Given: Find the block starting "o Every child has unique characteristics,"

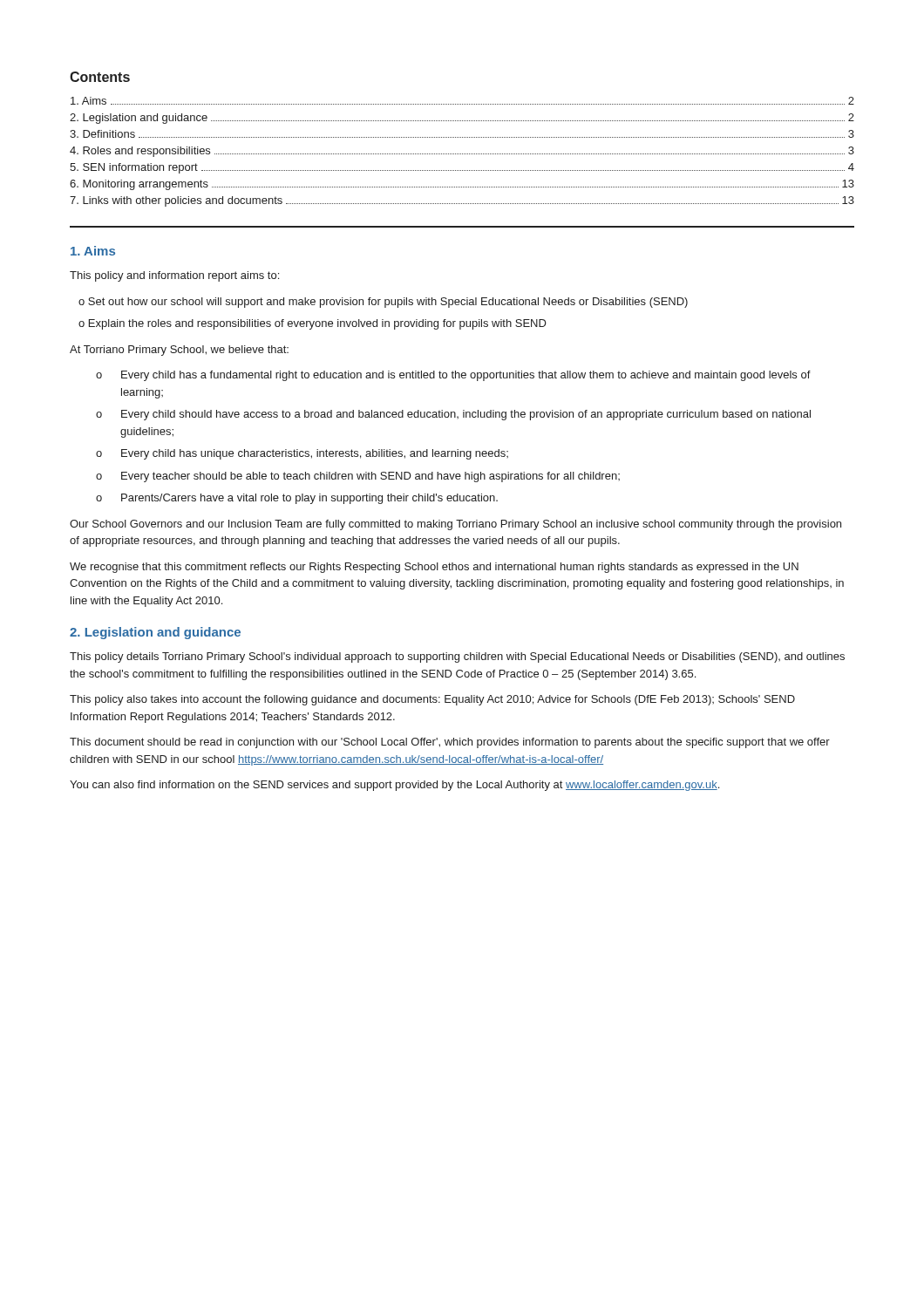Looking at the screenshot, I should pyautogui.click(x=475, y=453).
